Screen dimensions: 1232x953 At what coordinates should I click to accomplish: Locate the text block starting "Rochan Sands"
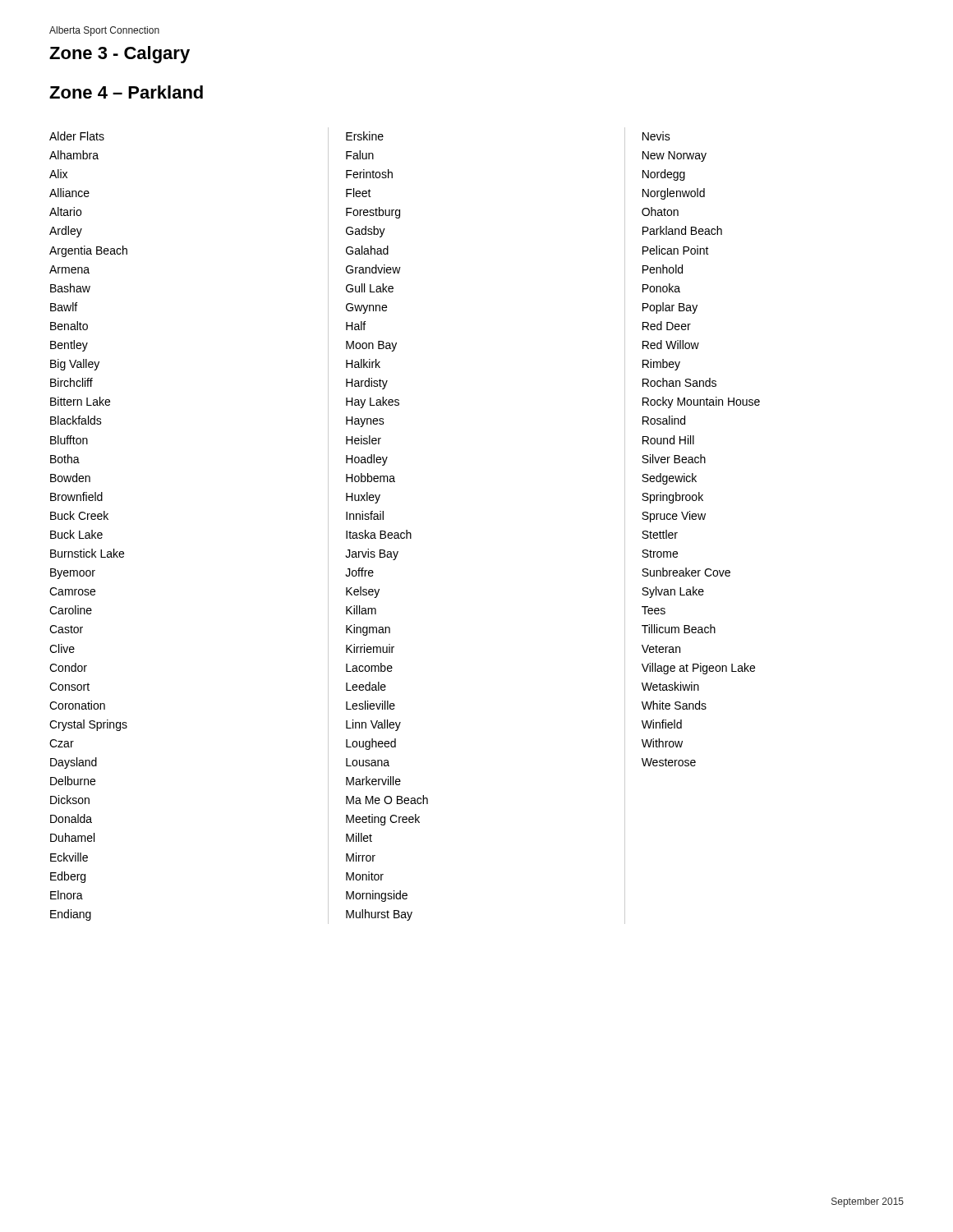[x=679, y=383]
